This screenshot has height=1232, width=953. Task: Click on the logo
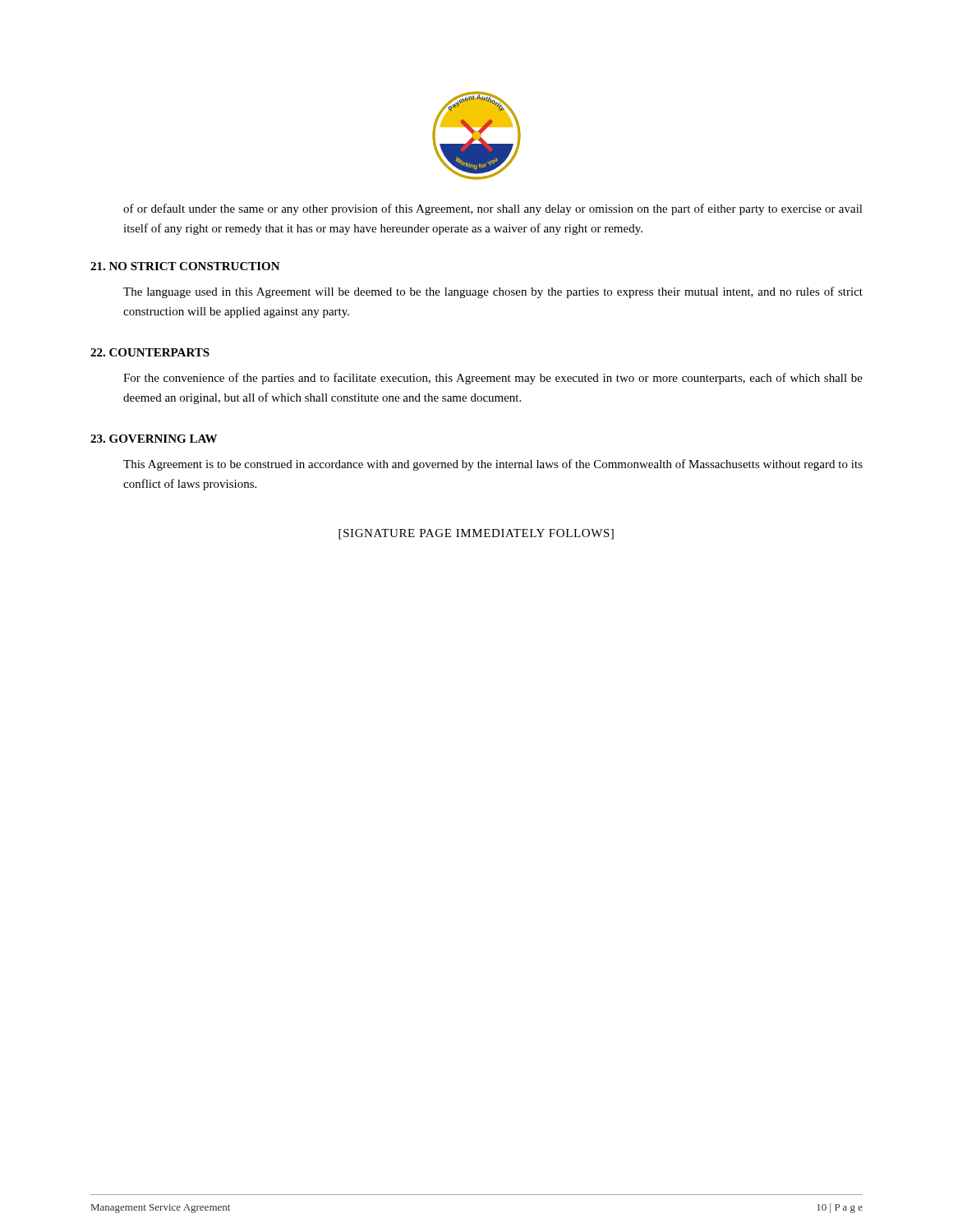point(476,137)
